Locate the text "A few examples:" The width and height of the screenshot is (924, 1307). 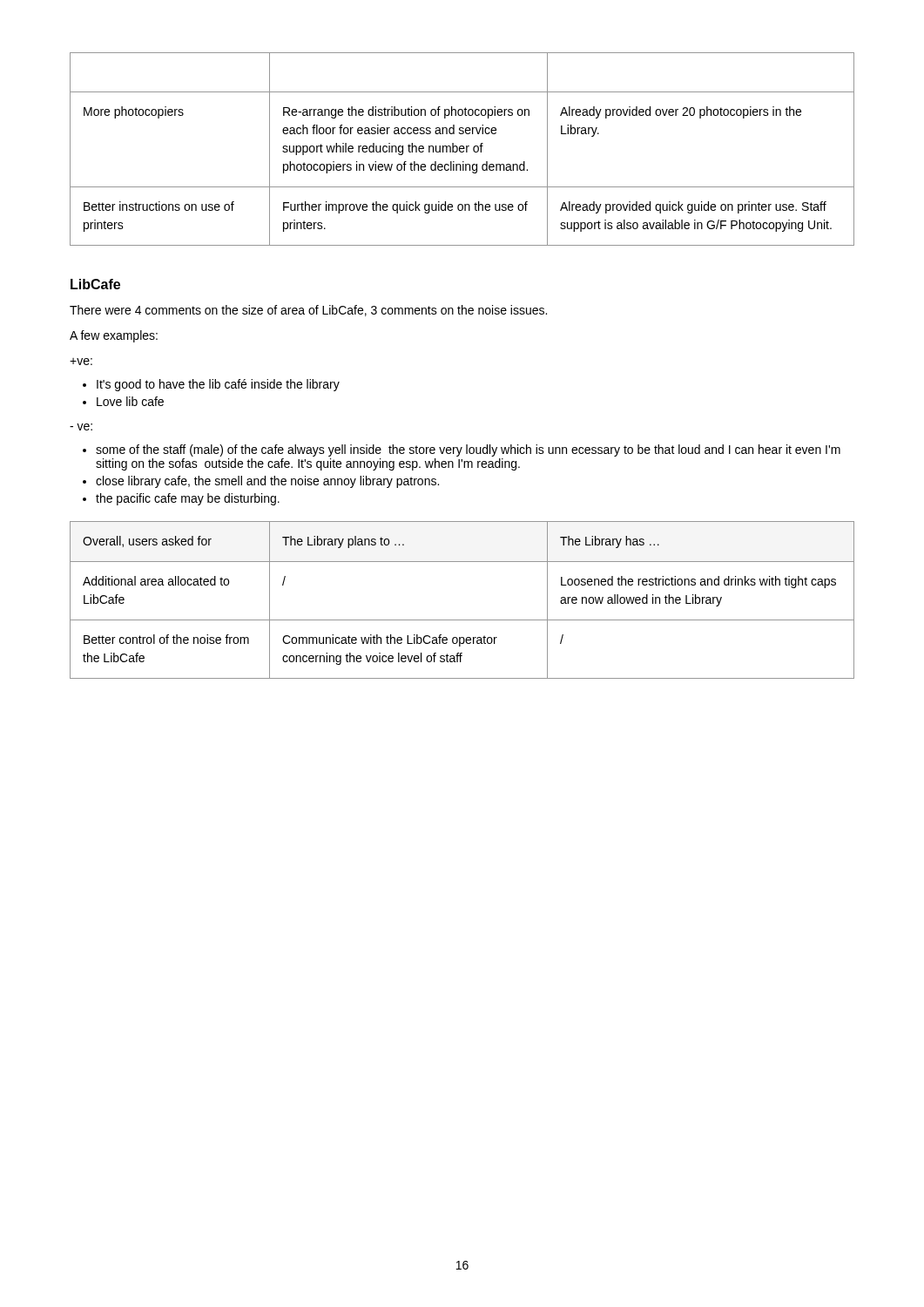[114, 335]
